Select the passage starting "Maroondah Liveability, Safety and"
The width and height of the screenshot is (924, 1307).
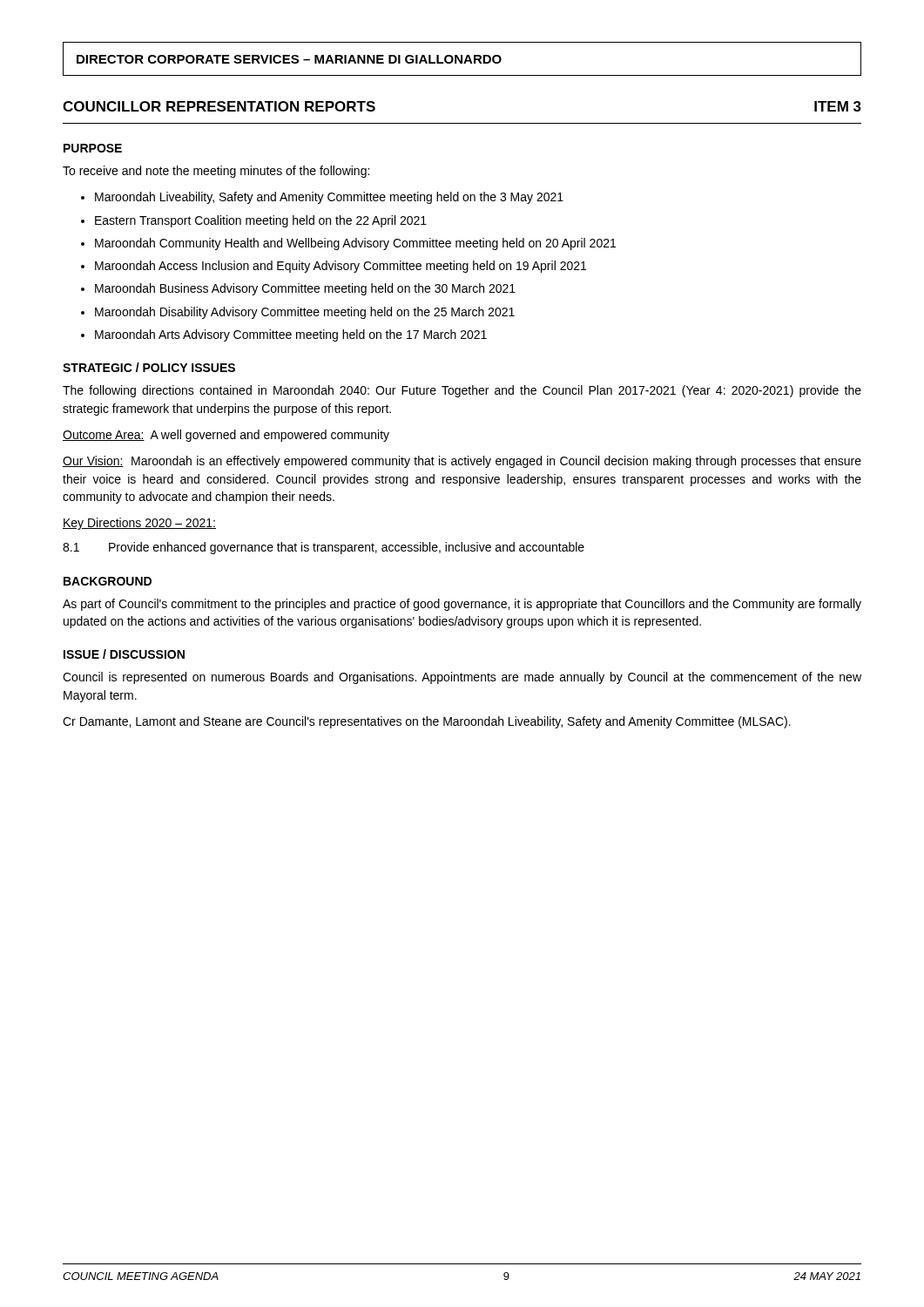(329, 197)
